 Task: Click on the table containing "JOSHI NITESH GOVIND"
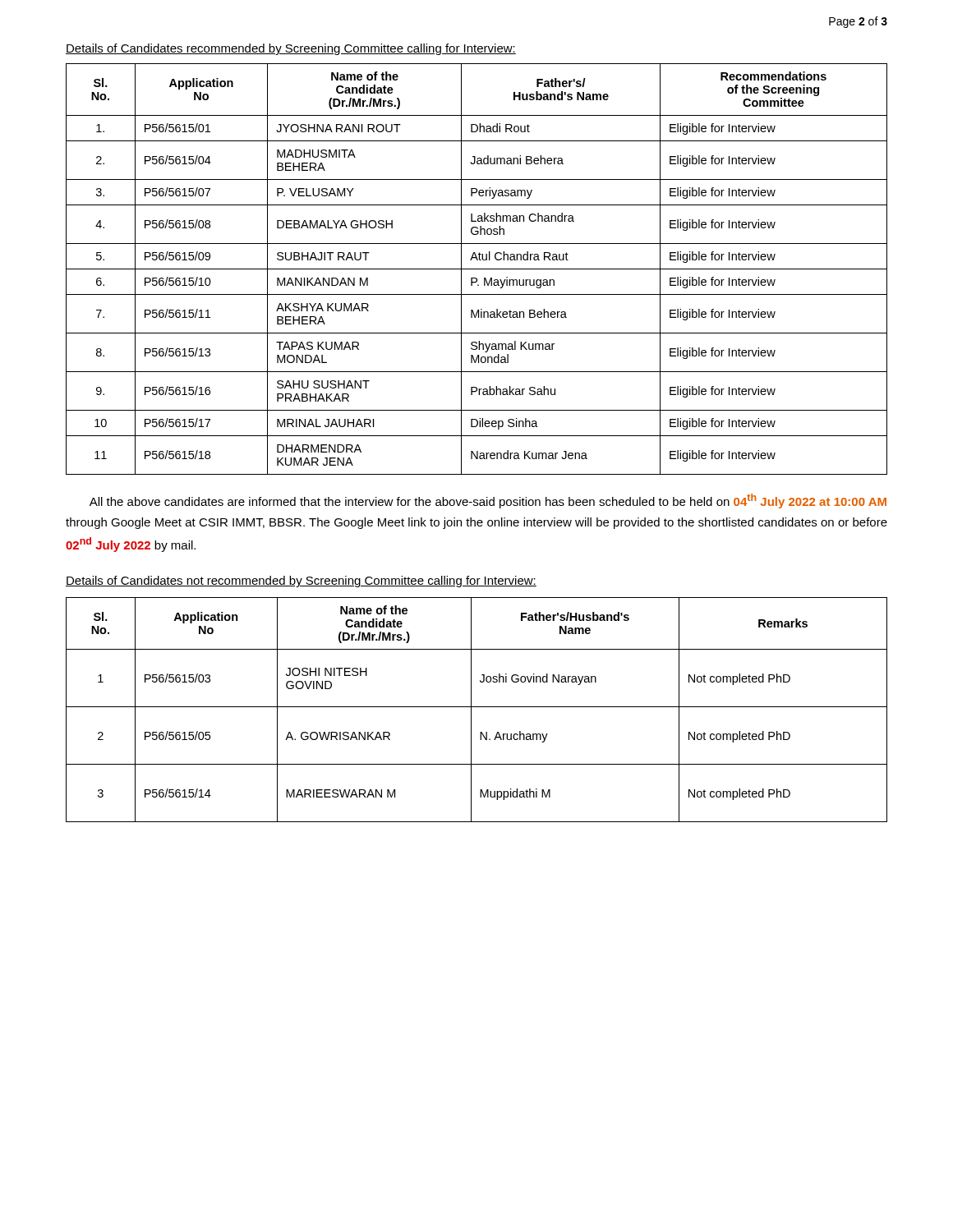[x=476, y=710]
